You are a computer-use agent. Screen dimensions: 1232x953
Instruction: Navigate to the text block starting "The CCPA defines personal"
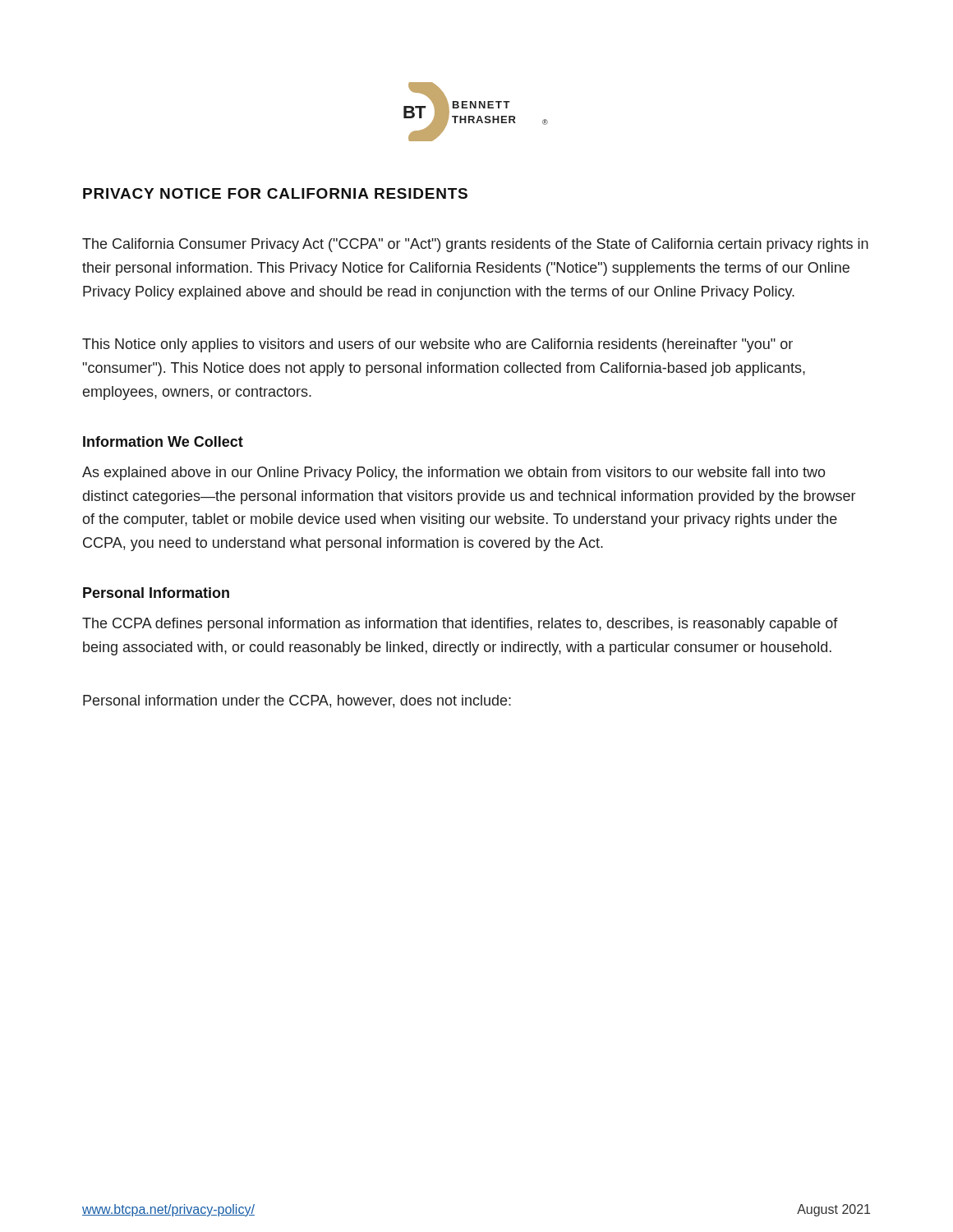tap(460, 635)
